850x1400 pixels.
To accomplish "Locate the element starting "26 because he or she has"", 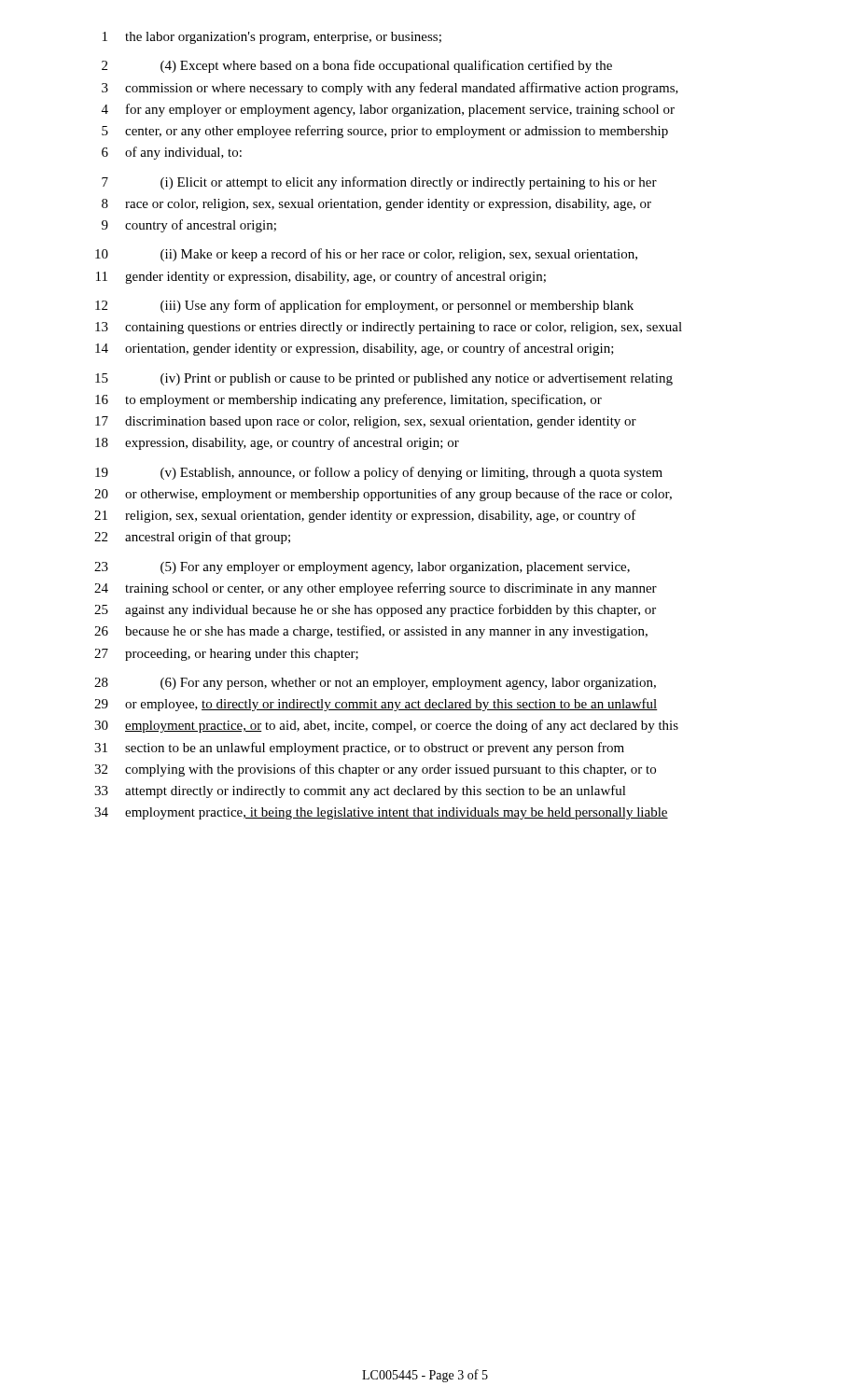I will [434, 632].
